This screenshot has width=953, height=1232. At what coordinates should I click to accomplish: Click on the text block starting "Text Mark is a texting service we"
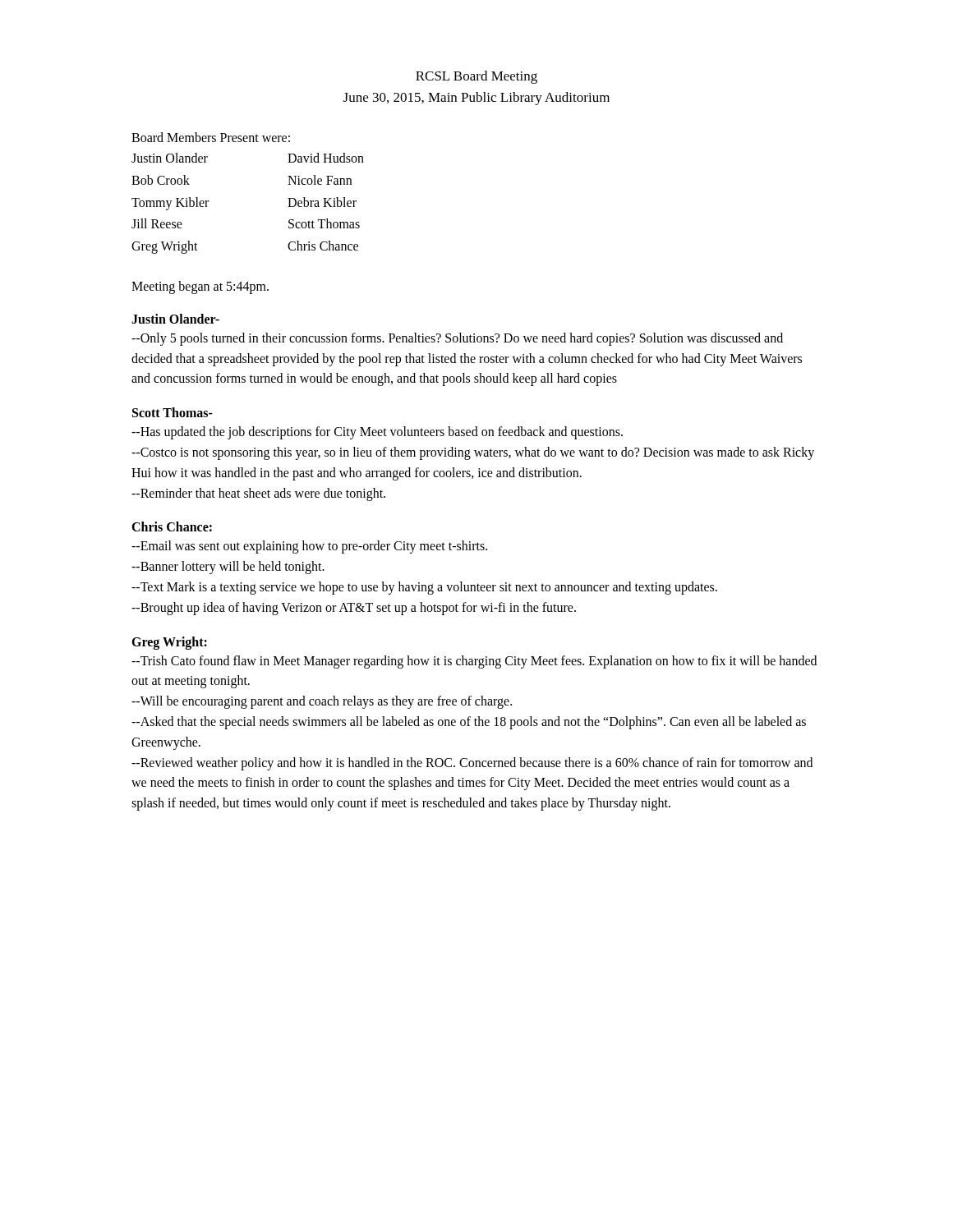point(425,587)
